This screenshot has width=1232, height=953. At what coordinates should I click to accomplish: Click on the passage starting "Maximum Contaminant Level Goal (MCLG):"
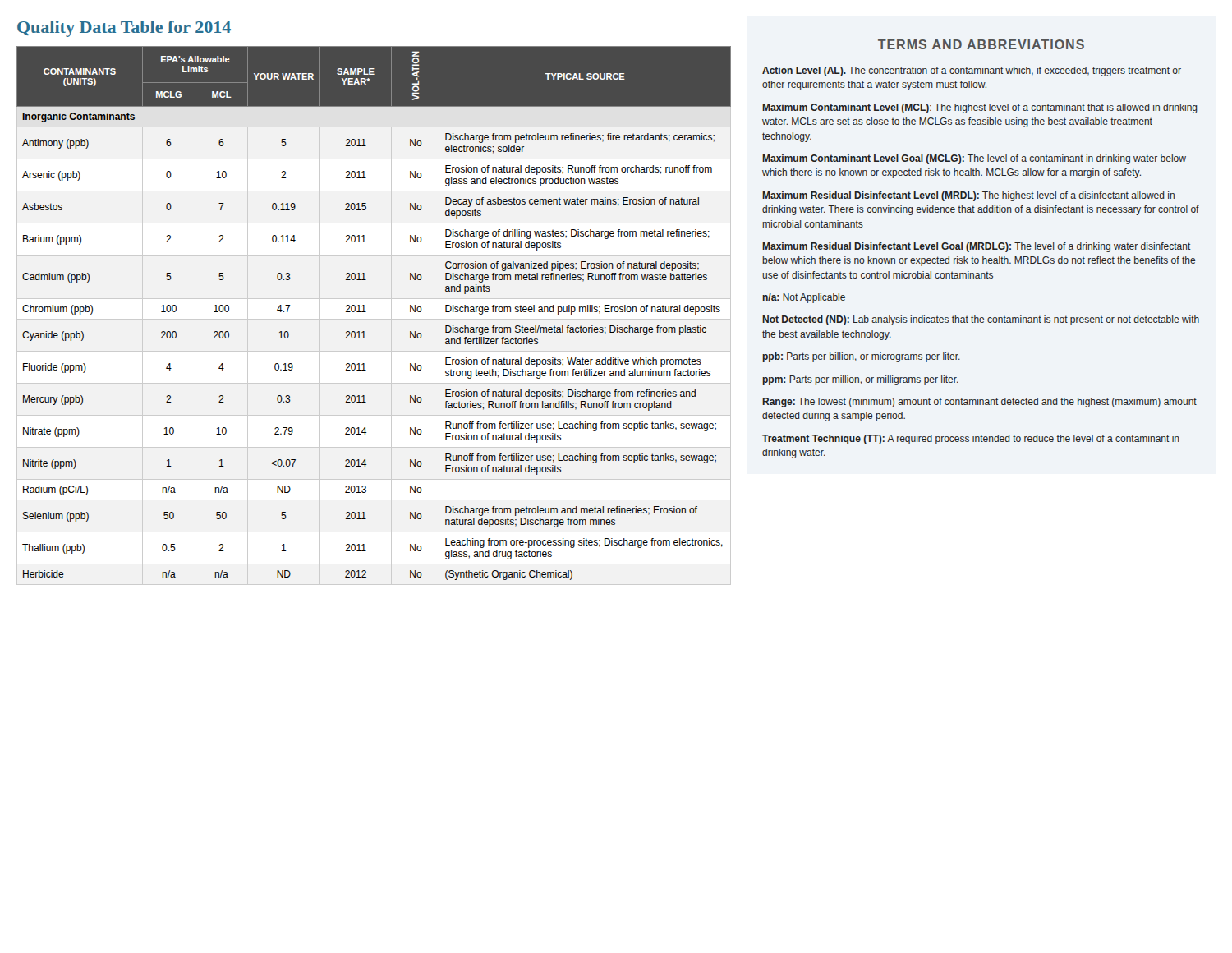974,166
